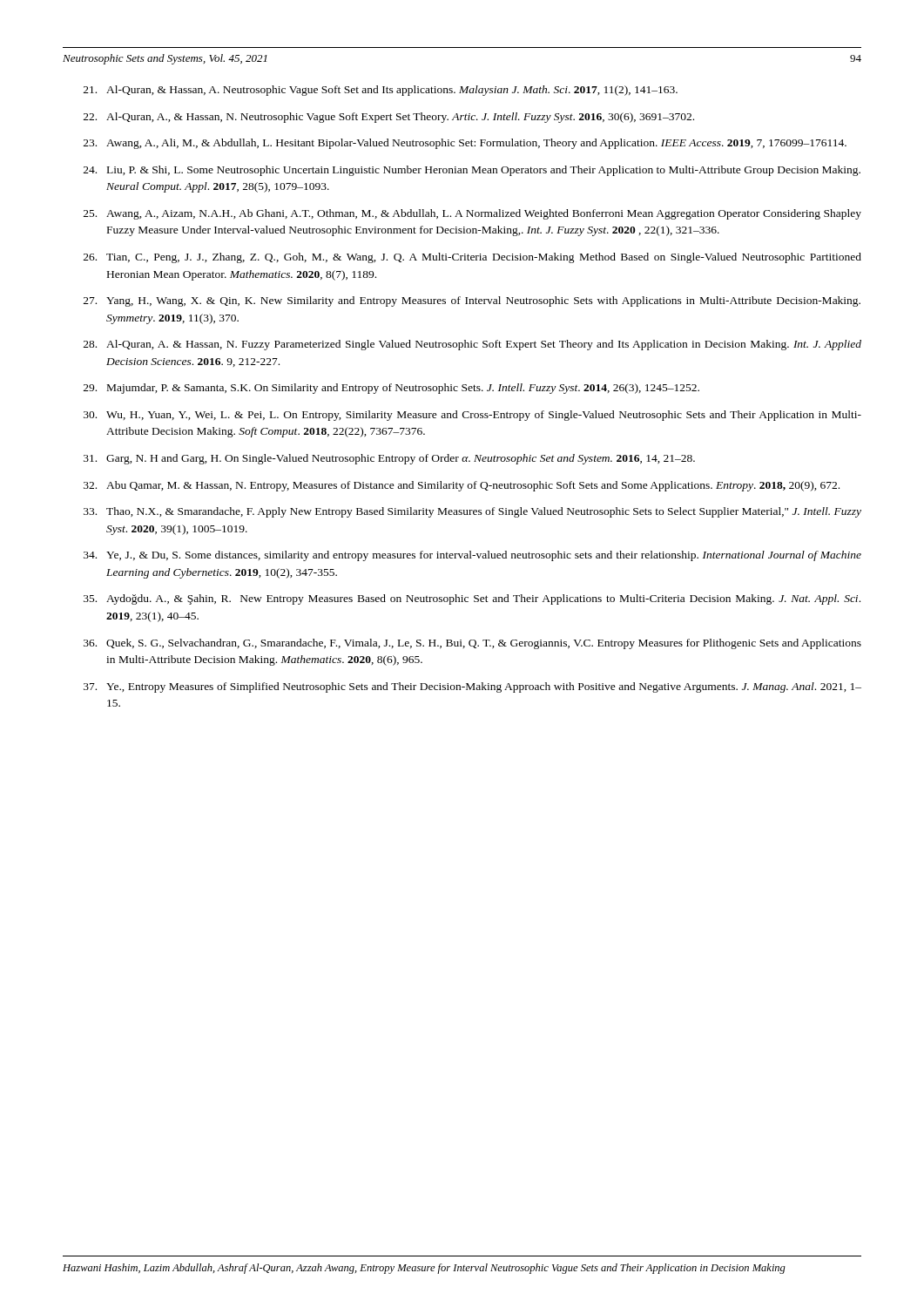The width and height of the screenshot is (924, 1307).
Task: Locate the list item with the text "22. Al-Quran, A., & Hassan, N. Neutrosophic"
Action: point(462,116)
